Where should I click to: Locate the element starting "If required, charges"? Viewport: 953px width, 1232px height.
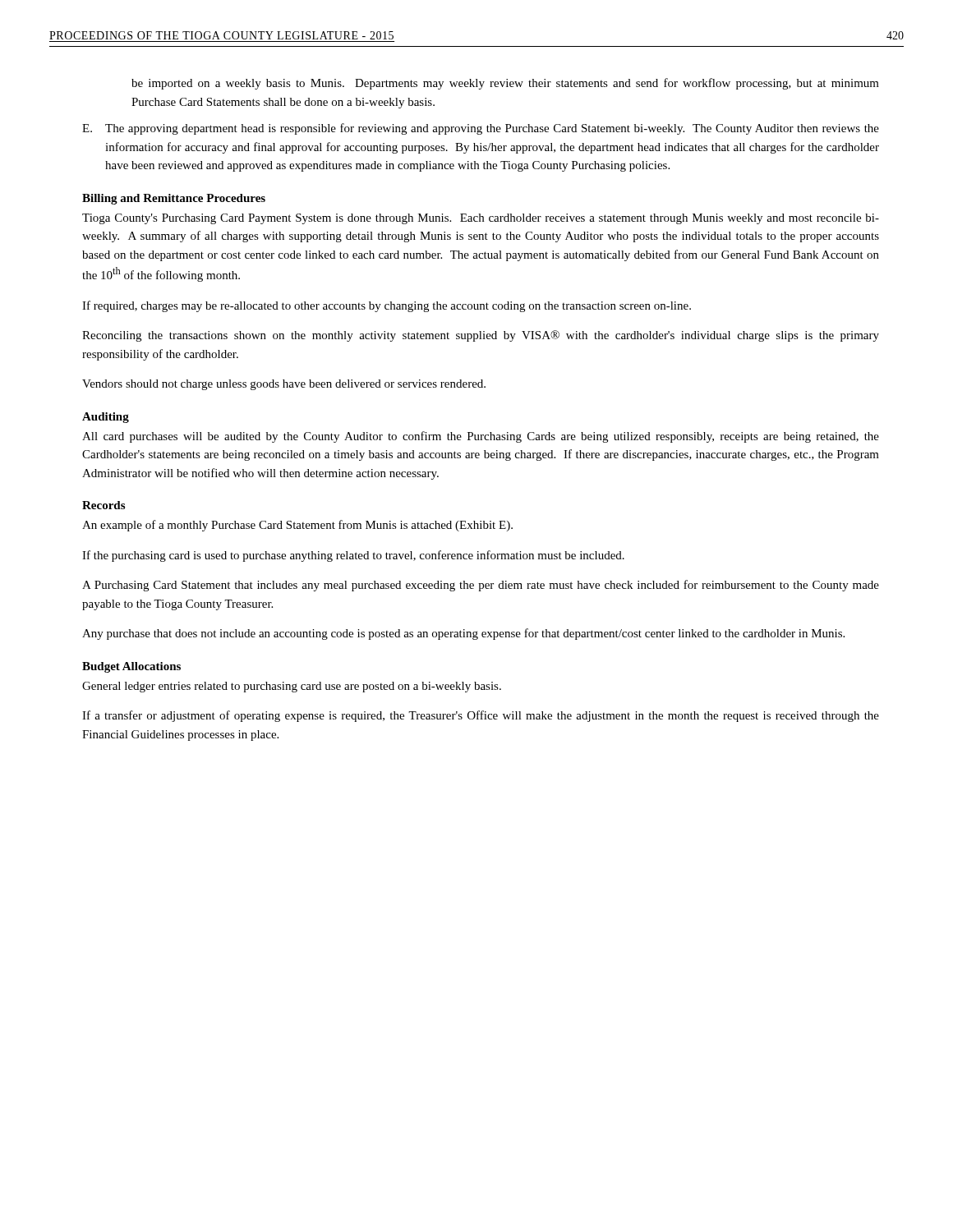click(x=387, y=305)
